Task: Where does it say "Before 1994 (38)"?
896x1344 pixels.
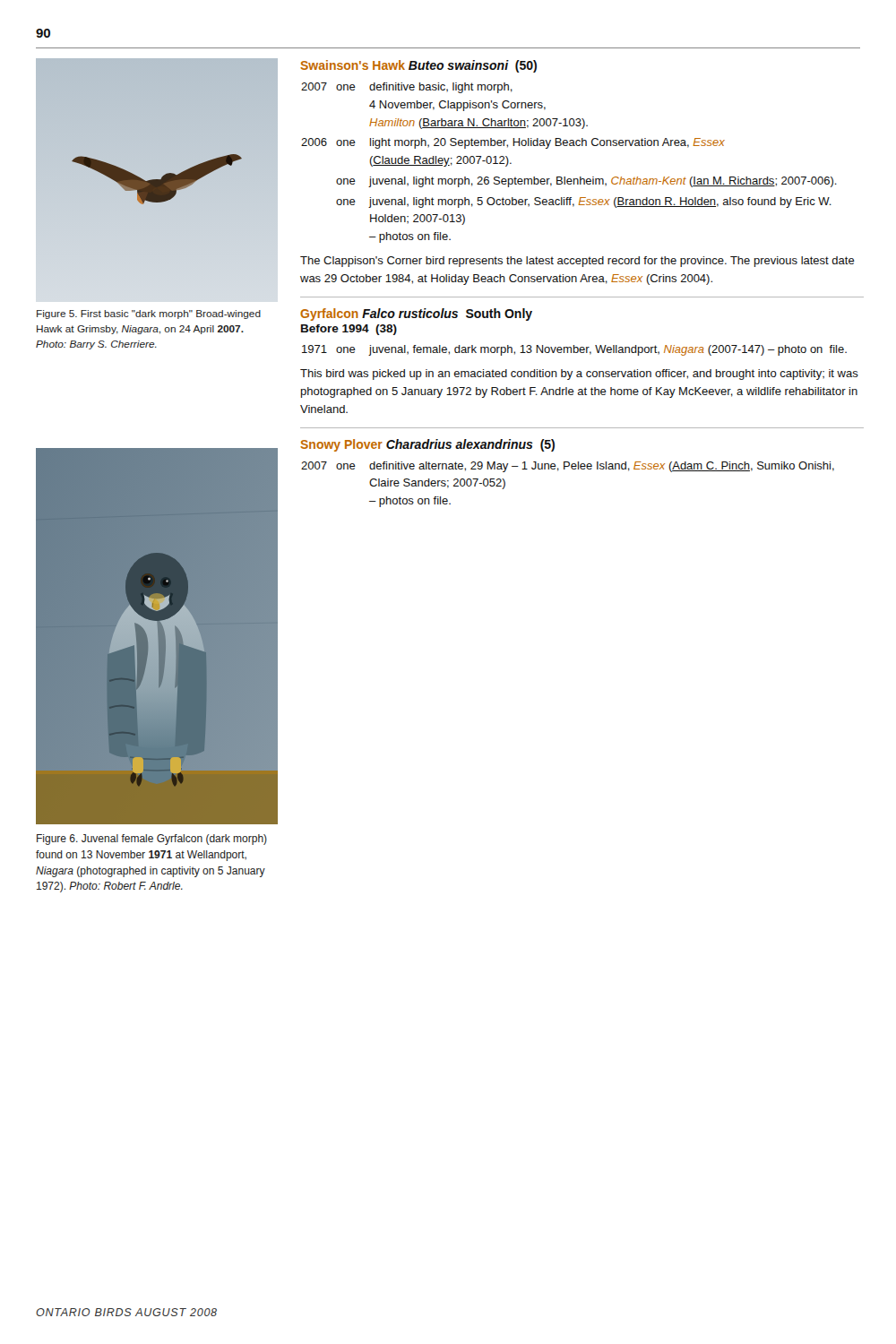Action: [349, 328]
